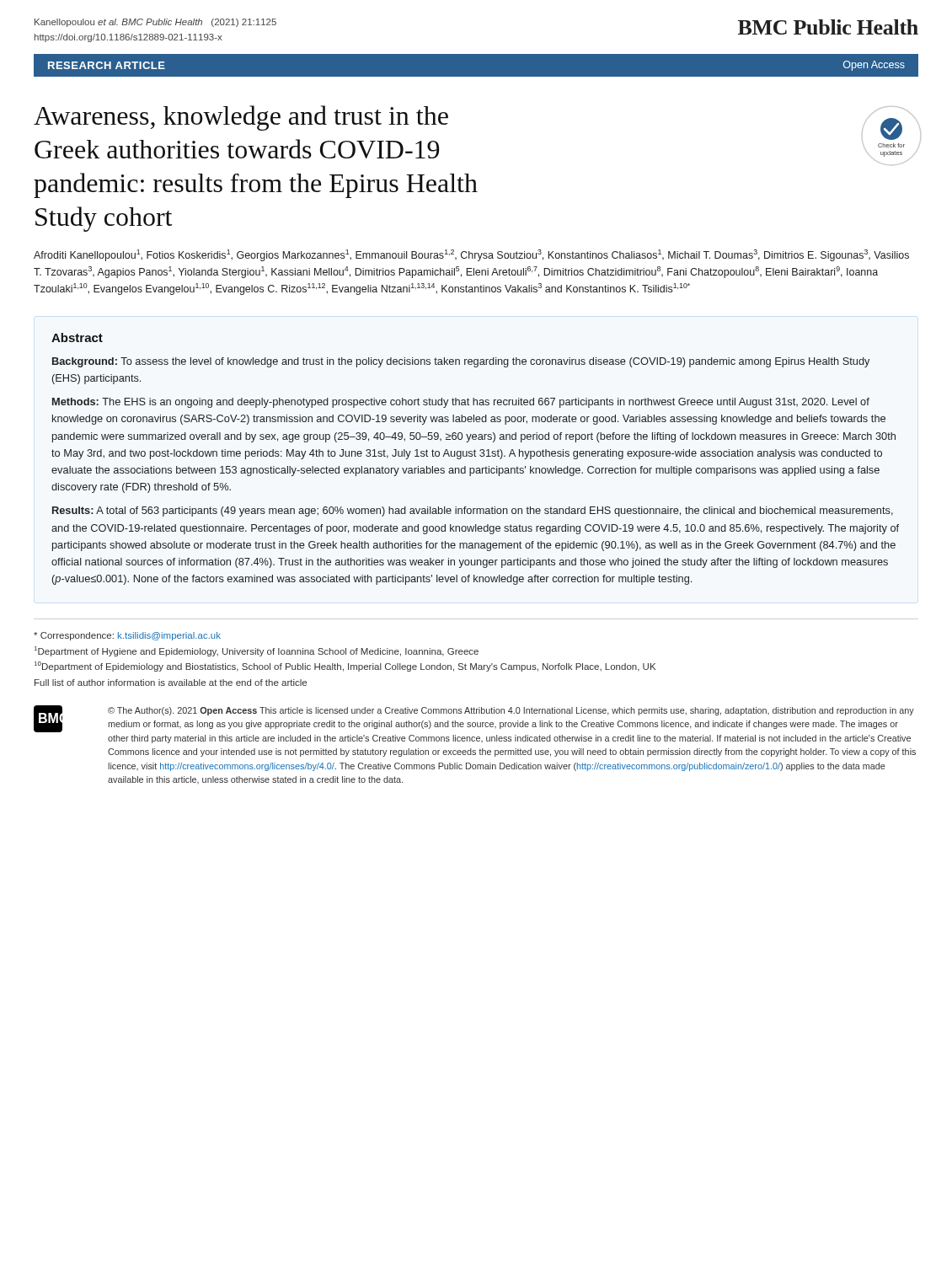952x1264 pixels.
Task: Find "RESEARCH ARTICLE" on this page
Action: 106,65
